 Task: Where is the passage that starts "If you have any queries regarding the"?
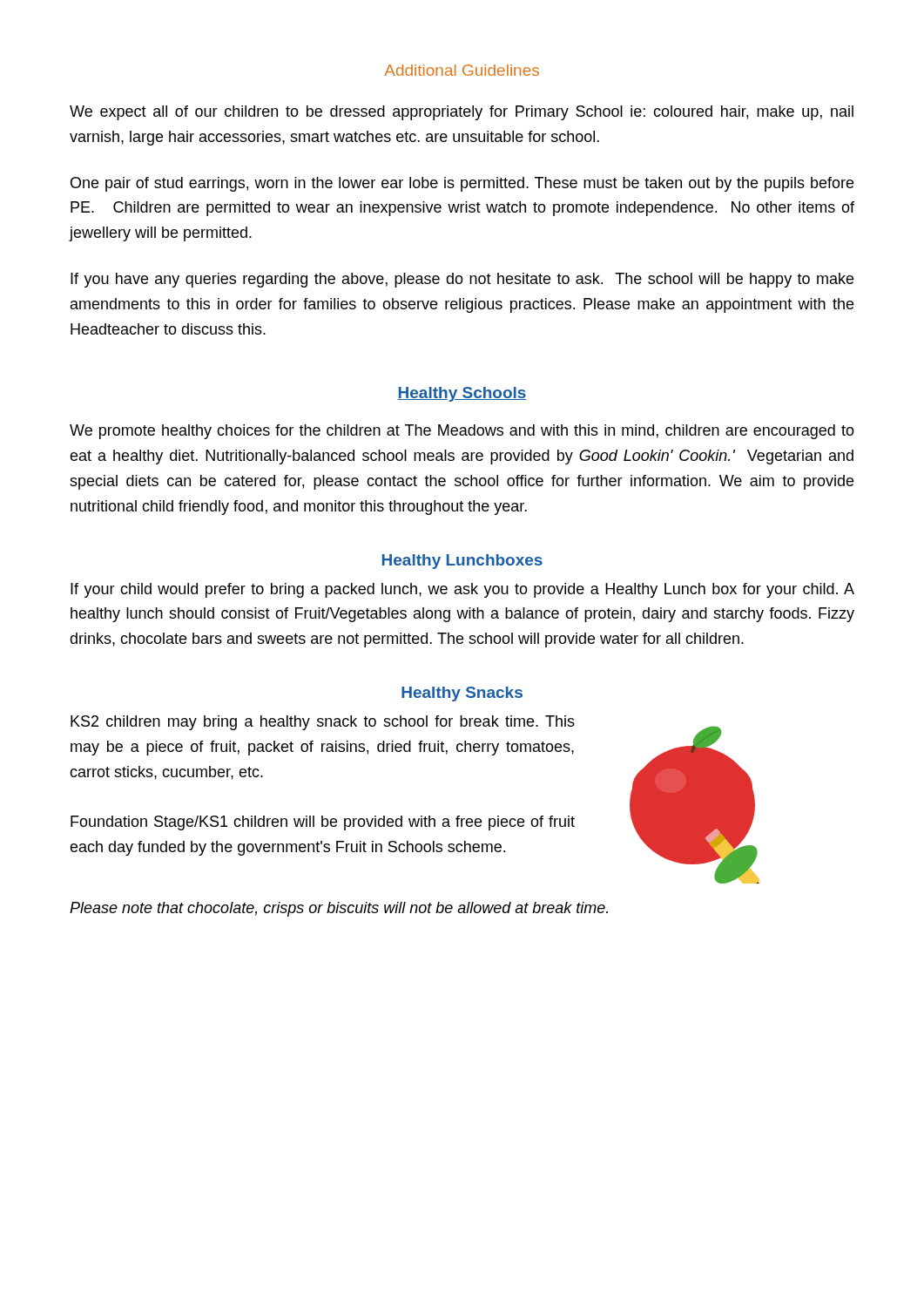(462, 304)
